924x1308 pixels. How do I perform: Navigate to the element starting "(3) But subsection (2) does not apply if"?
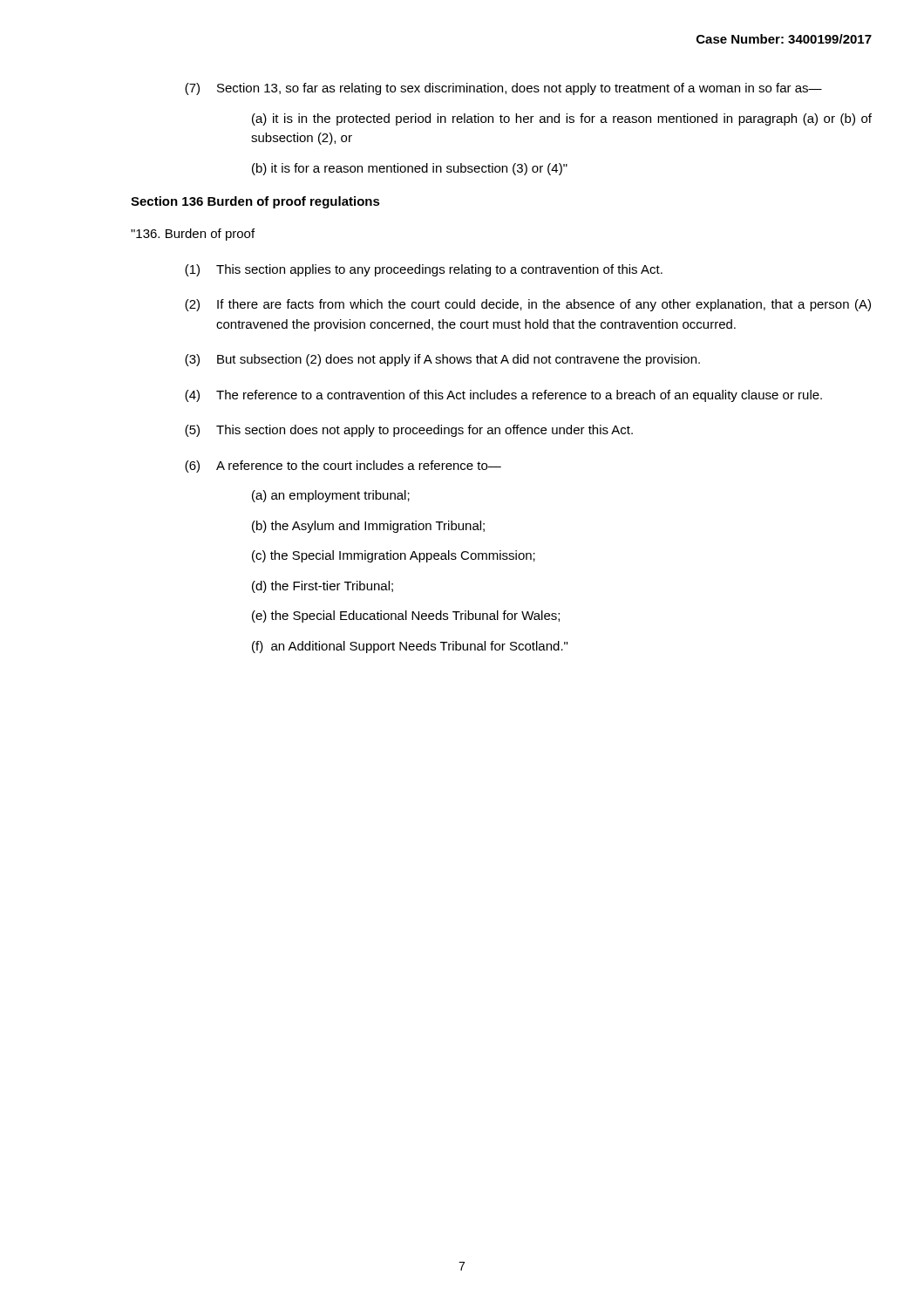pyautogui.click(x=501, y=359)
